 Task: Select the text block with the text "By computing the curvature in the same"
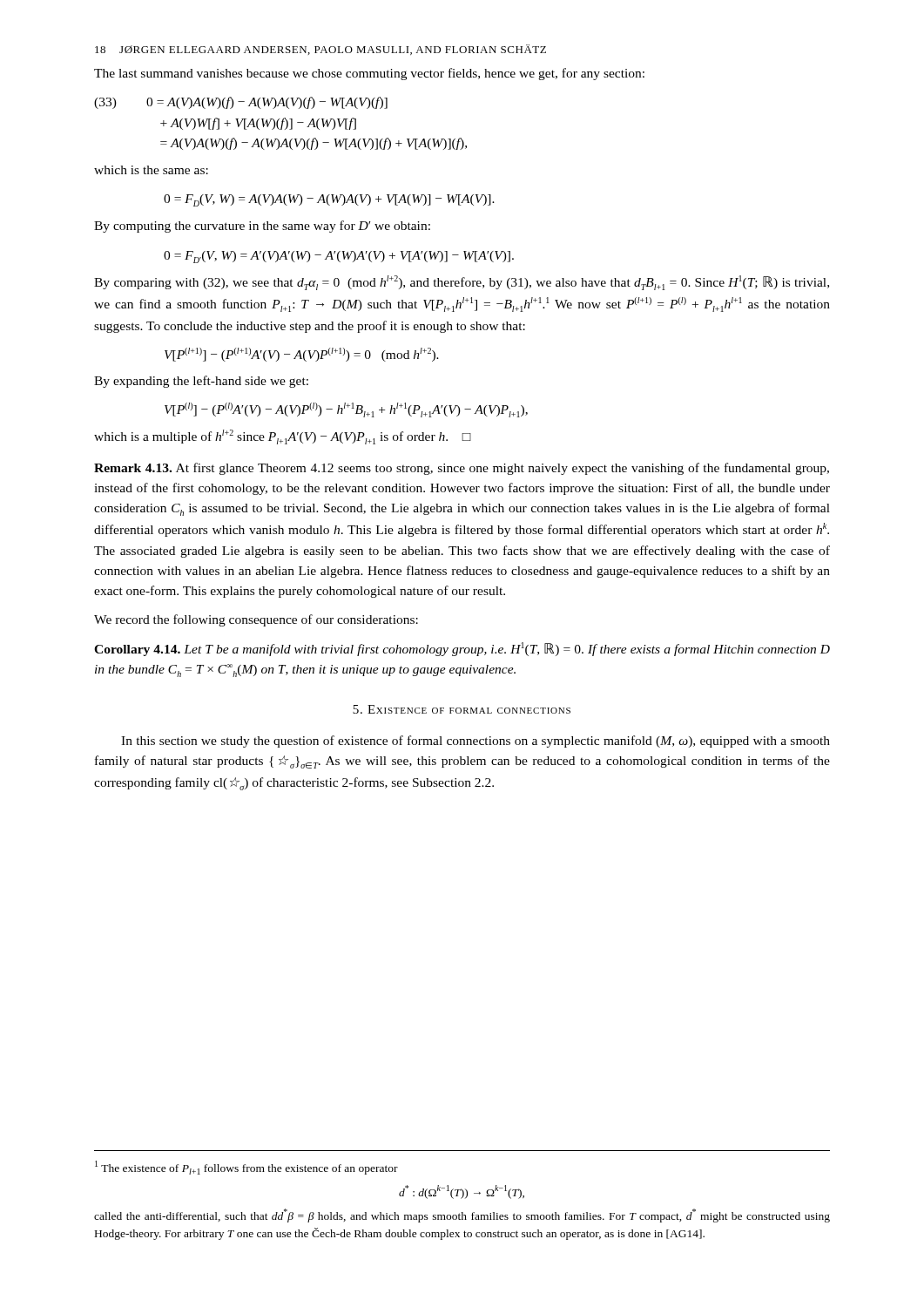click(262, 227)
